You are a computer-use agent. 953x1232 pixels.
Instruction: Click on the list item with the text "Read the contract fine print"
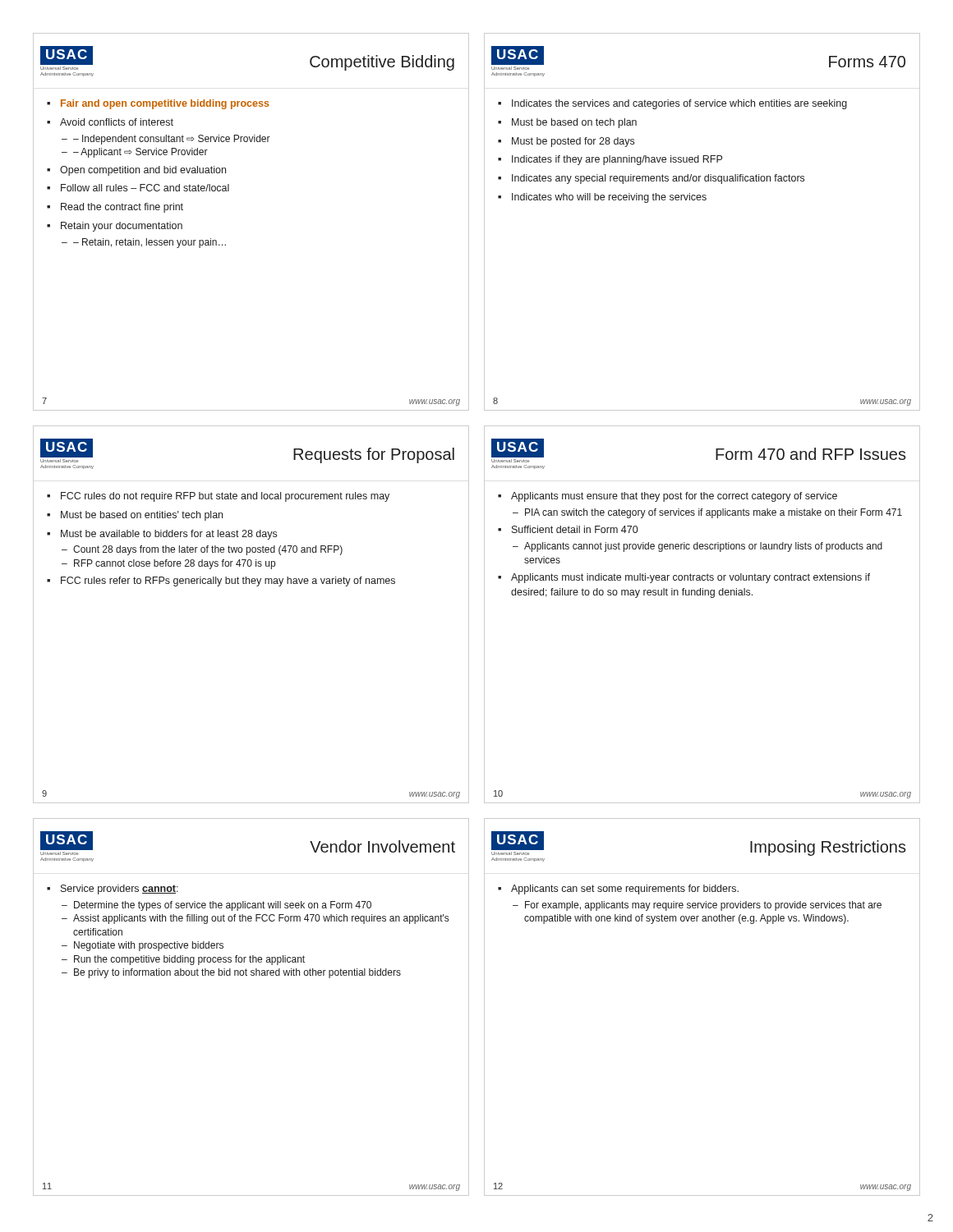[122, 207]
